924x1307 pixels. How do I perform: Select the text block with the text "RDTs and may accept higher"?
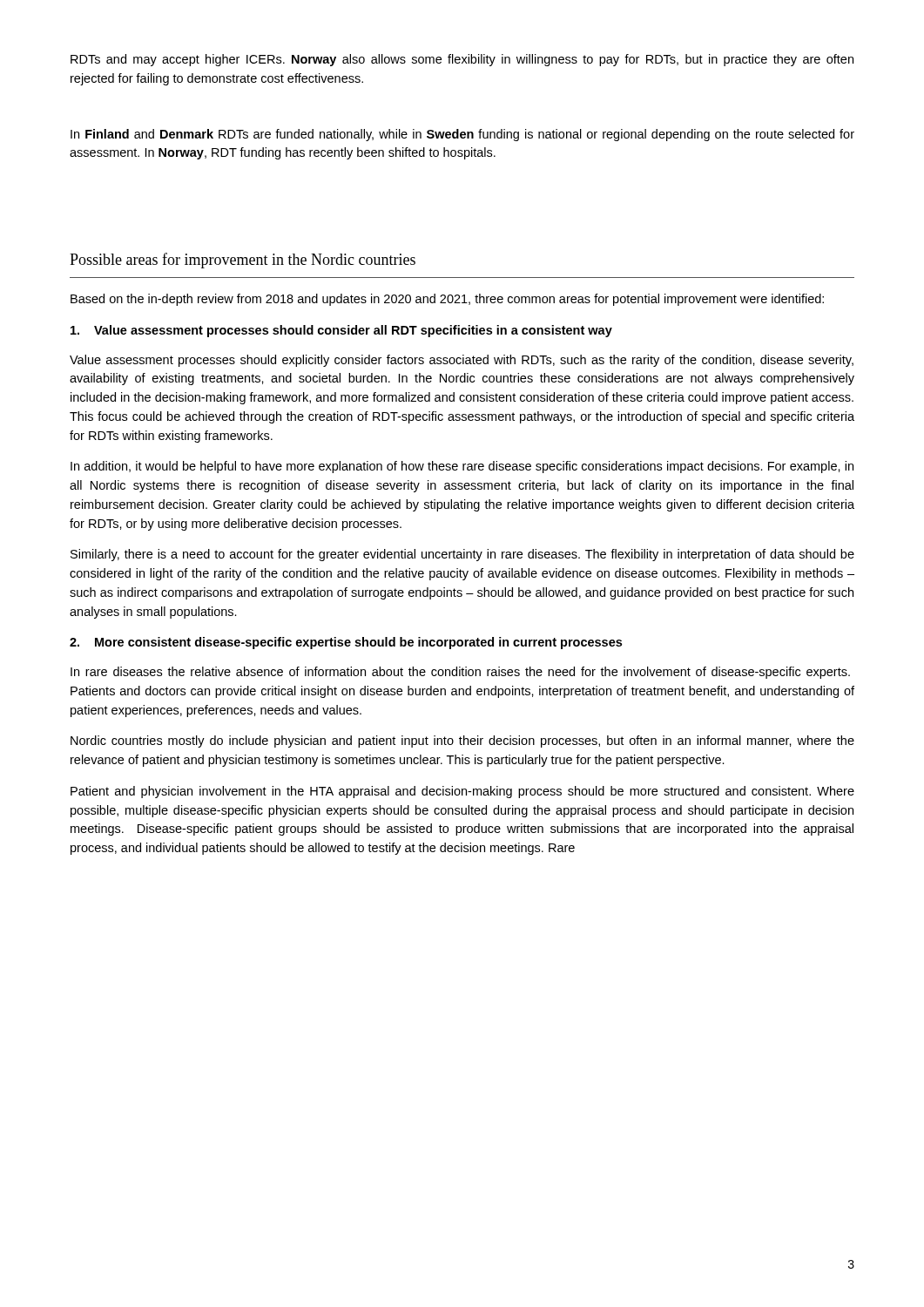[x=462, y=69]
